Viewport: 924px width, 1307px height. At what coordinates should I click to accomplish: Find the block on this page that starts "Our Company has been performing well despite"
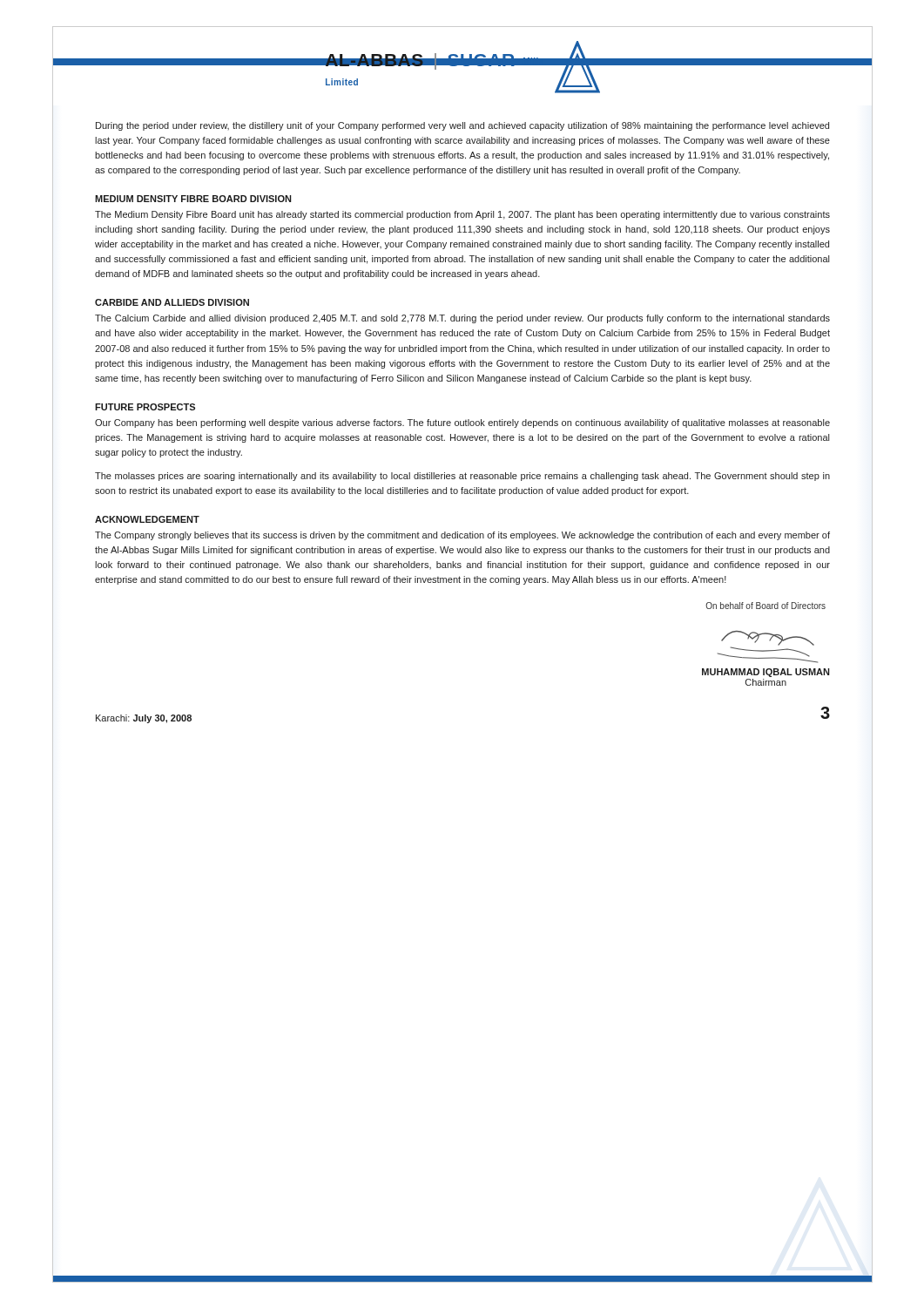pos(462,437)
